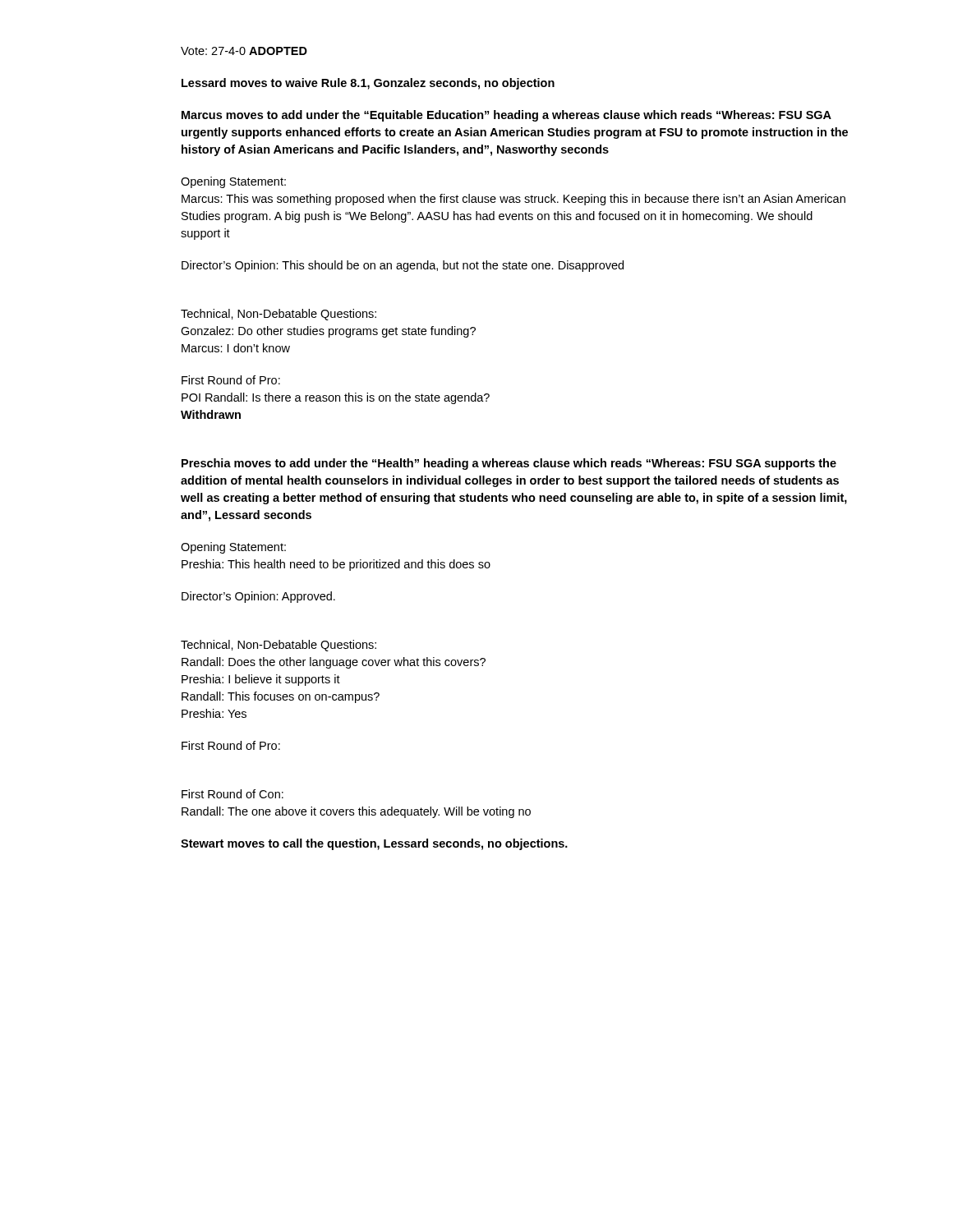Click on the region starting "First Round of Con: Randall:"
This screenshot has height=1232, width=953.
tap(518, 804)
